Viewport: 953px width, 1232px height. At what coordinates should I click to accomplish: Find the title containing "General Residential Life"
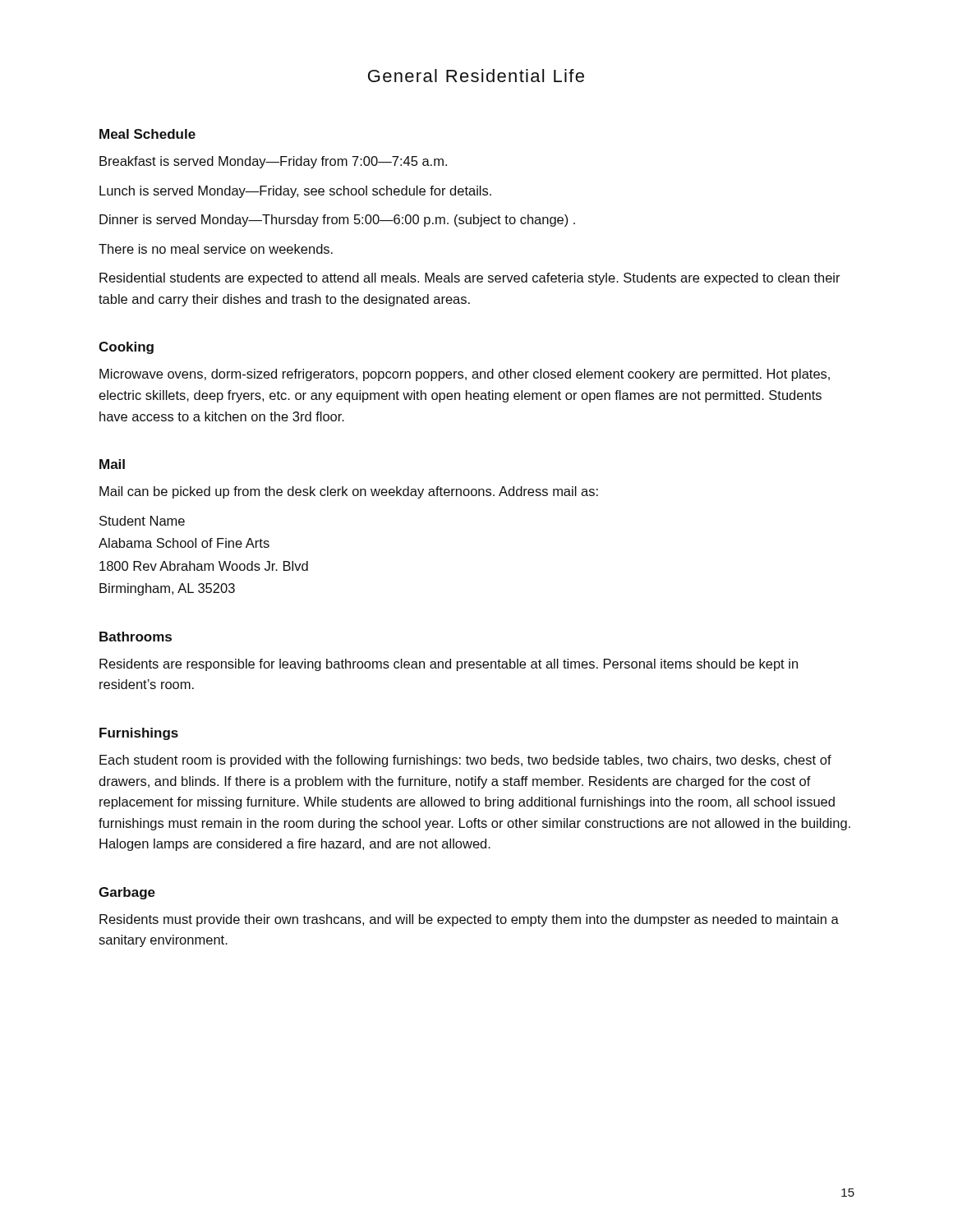tap(476, 76)
